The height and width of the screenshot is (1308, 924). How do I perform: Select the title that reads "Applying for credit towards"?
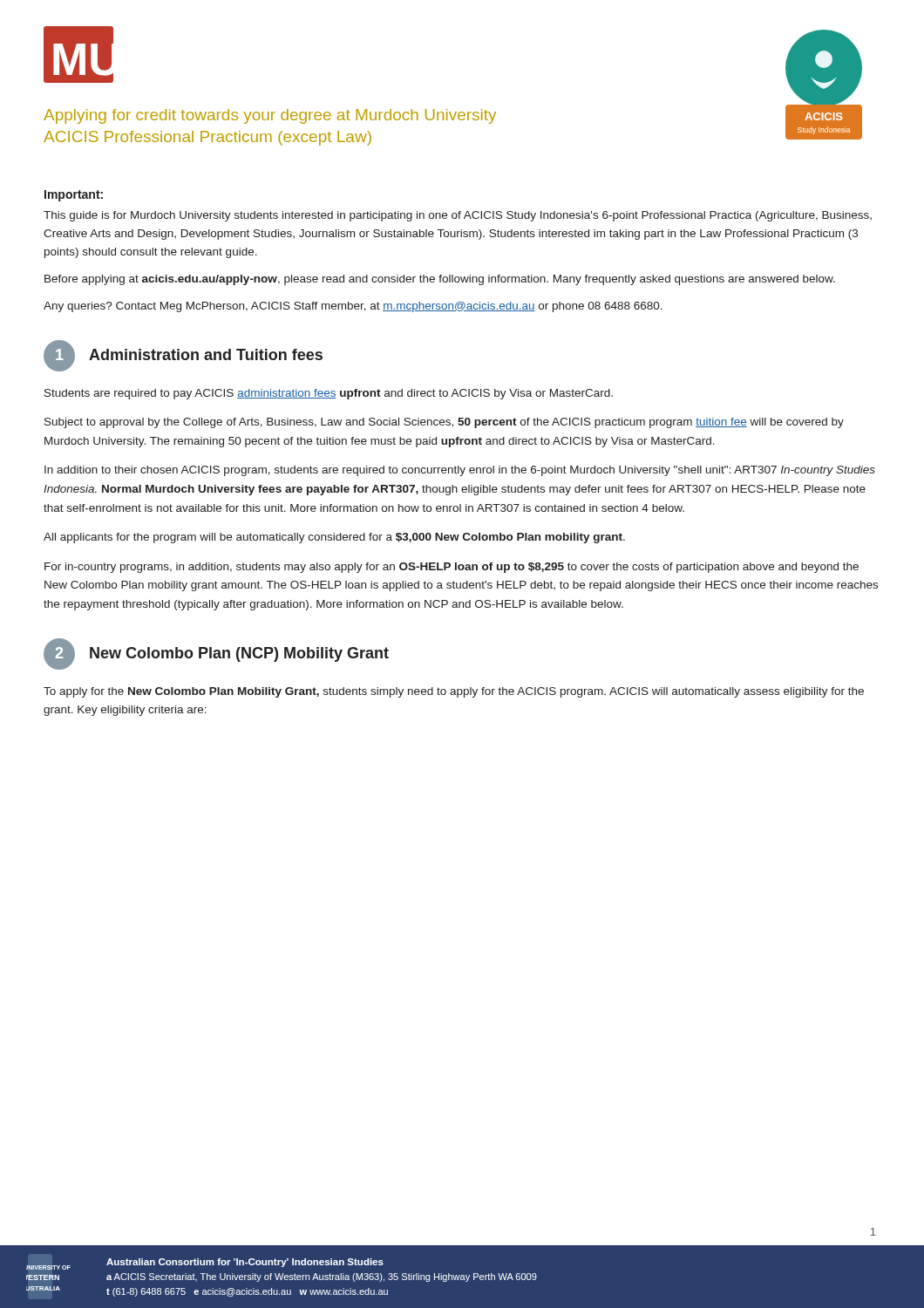coord(270,125)
